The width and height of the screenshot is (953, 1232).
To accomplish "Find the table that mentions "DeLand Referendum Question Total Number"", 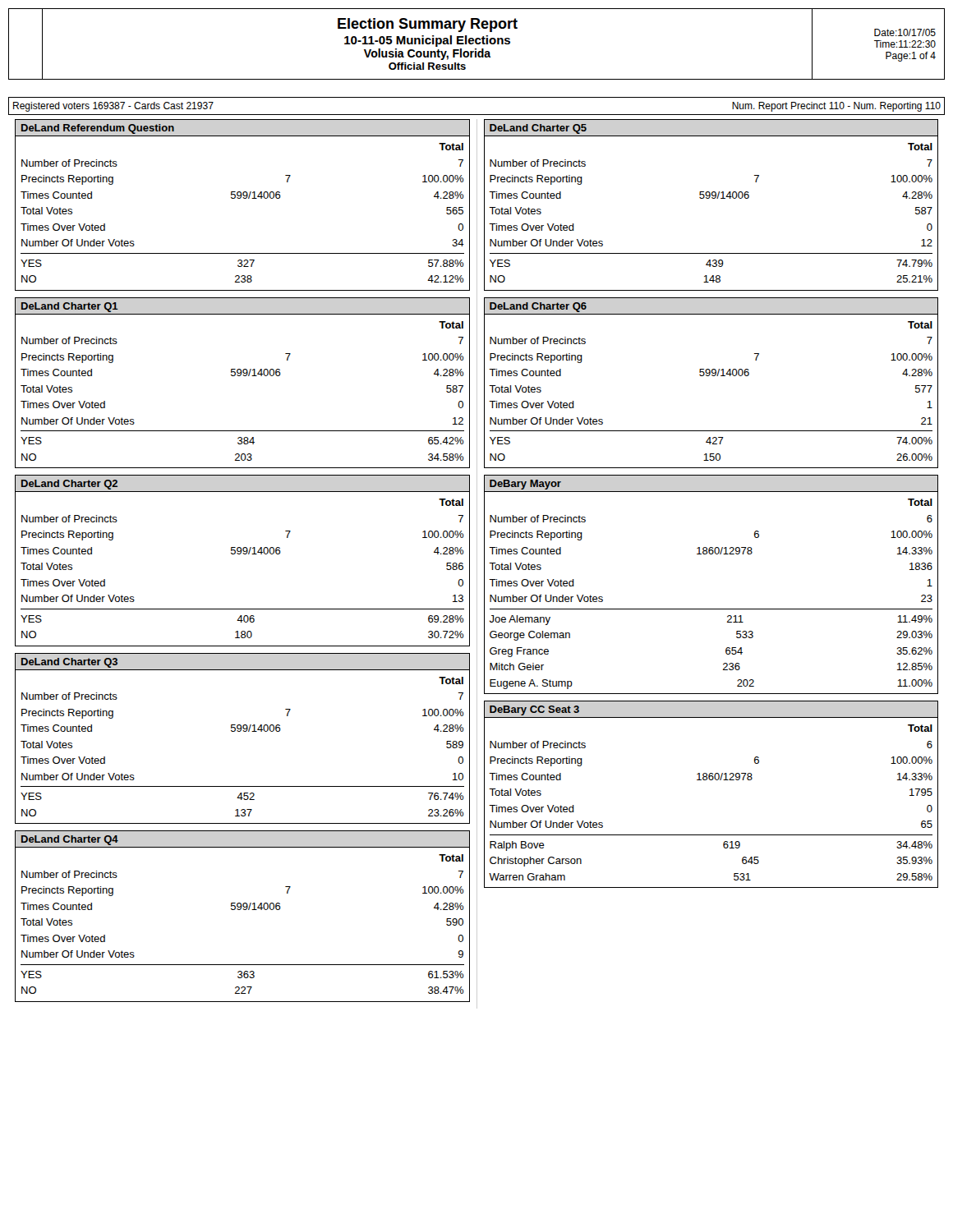I will point(242,205).
